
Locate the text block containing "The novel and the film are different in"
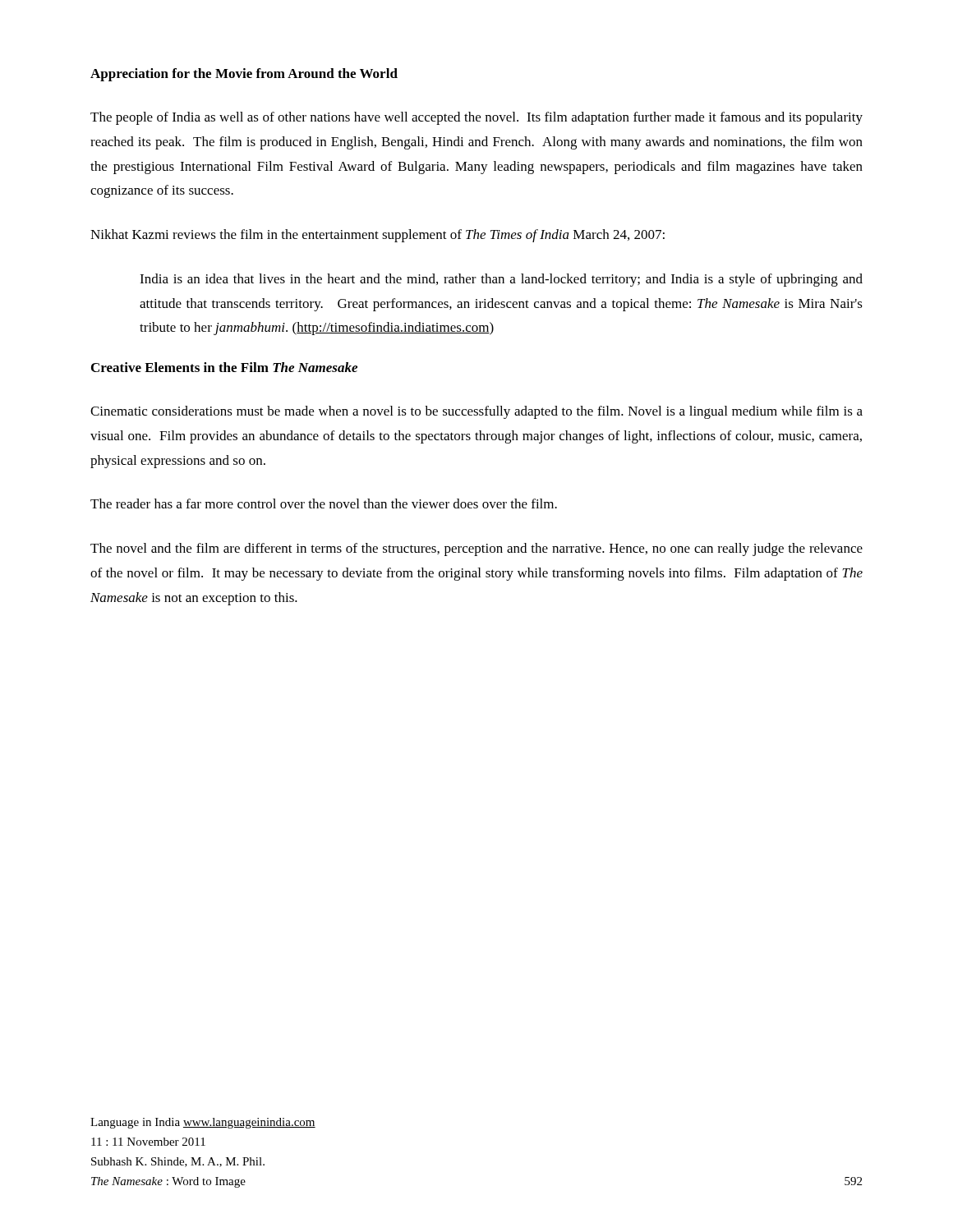[x=476, y=573]
